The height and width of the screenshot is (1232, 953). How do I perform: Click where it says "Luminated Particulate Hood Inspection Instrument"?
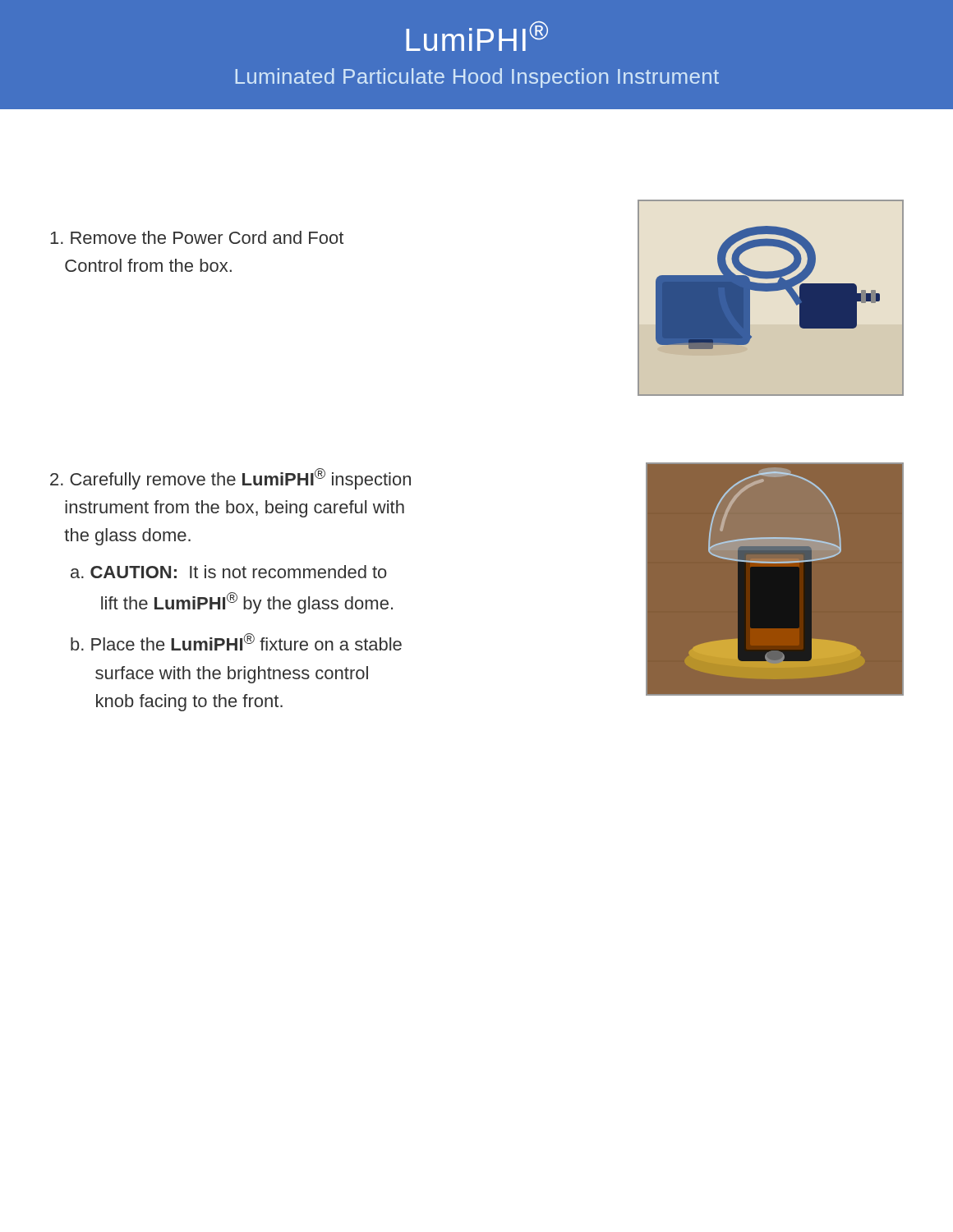point(476,77)
